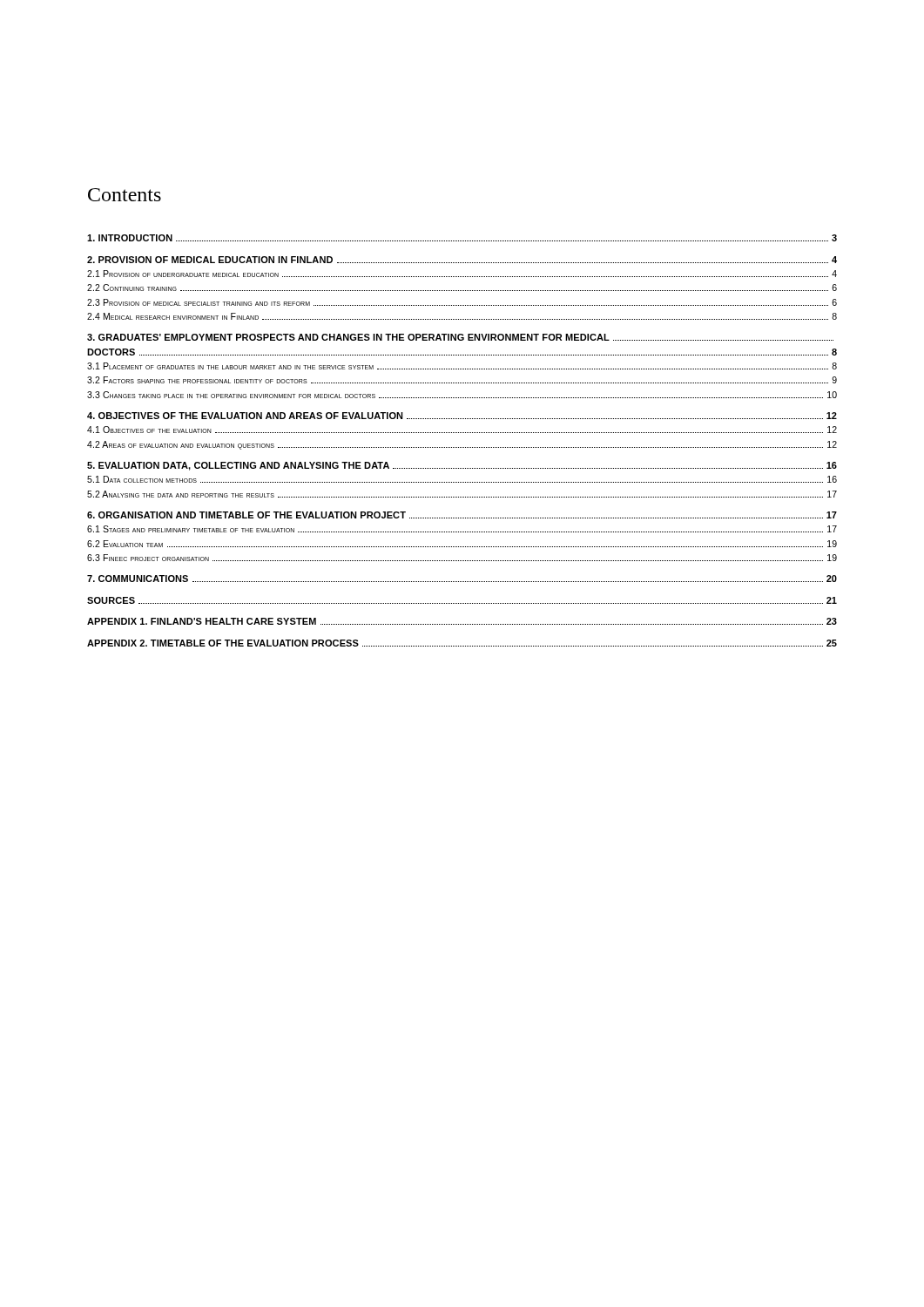
Task: Point to the element starting "4.1 Objectives of the evaluation 12"
Action: 462,430
